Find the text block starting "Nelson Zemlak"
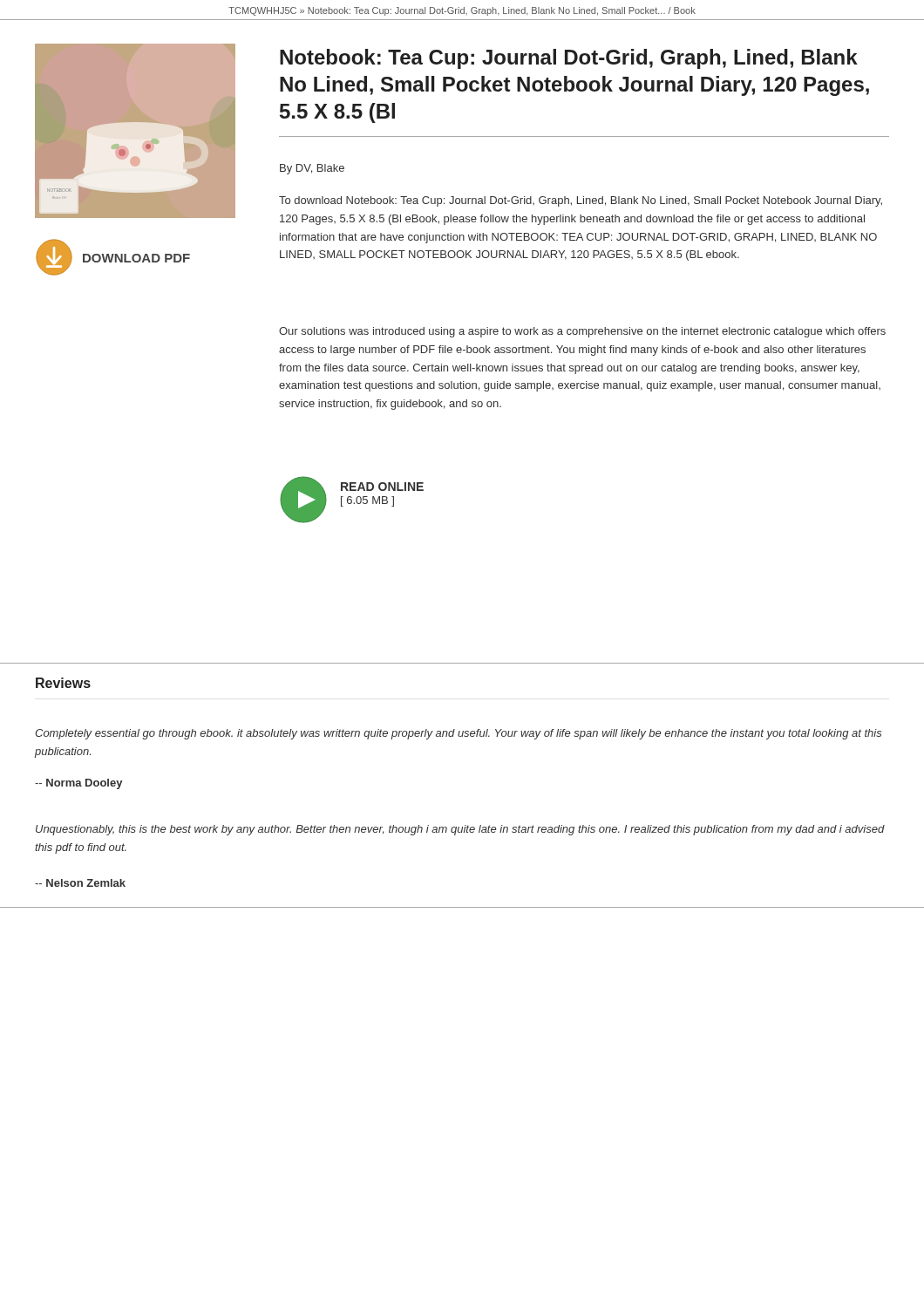The height and width of the screenshot is (1308, 924). click(80, 883)
